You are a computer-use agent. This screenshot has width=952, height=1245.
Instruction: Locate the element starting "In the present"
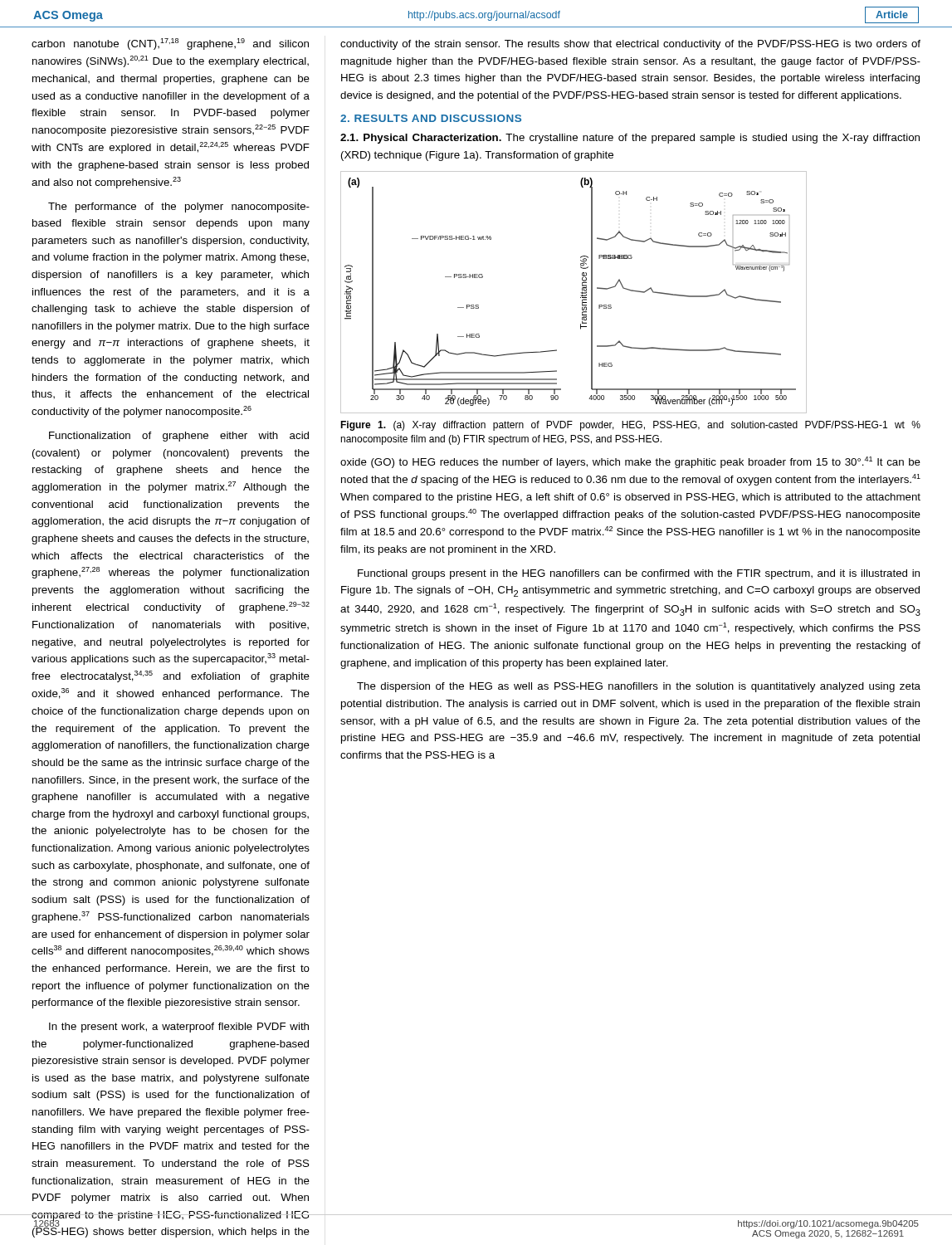click(171, 1132)
